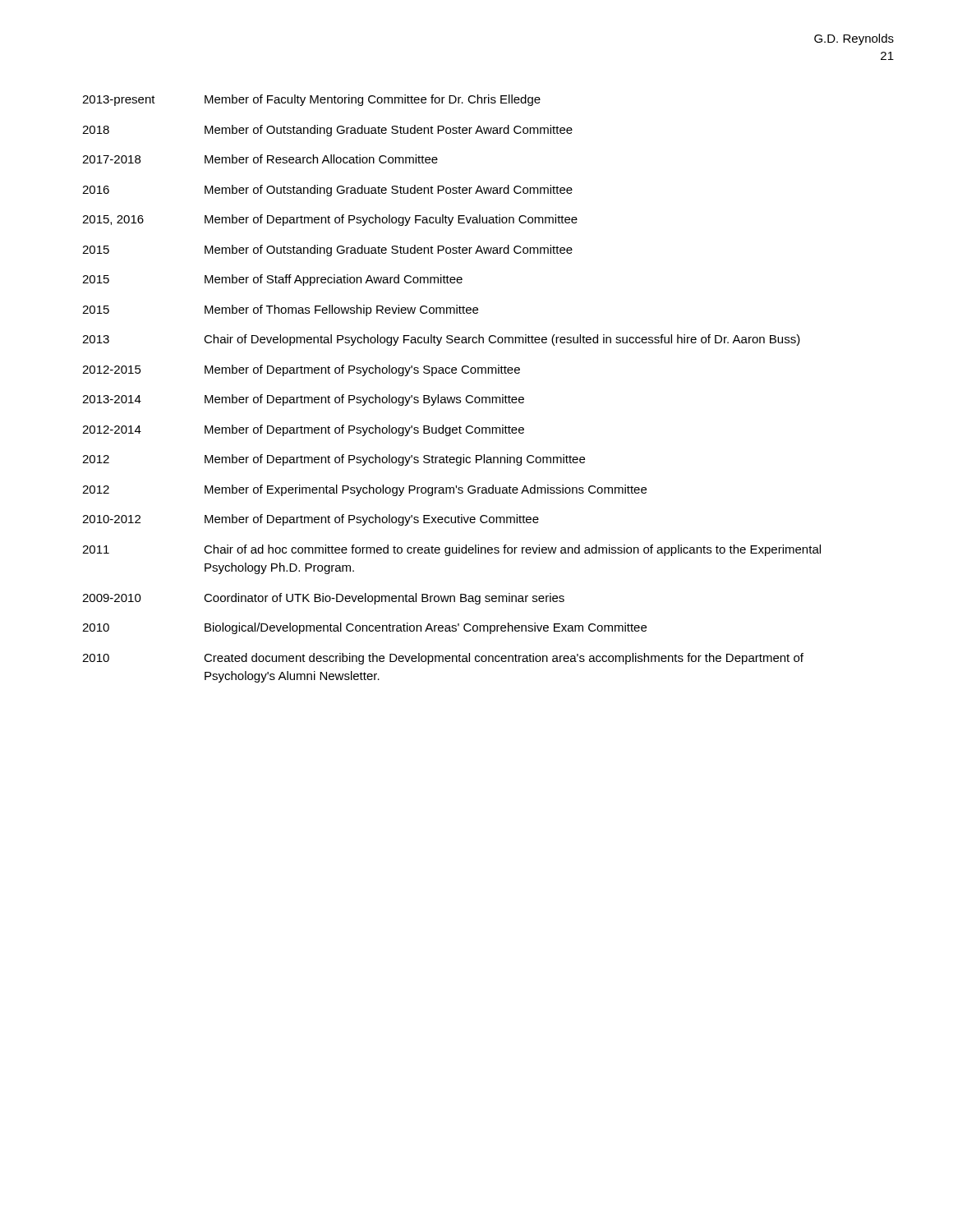Select the text starting "2009-2010 Coordinator of UTK Bio-Developmental"

coord(476,598)
